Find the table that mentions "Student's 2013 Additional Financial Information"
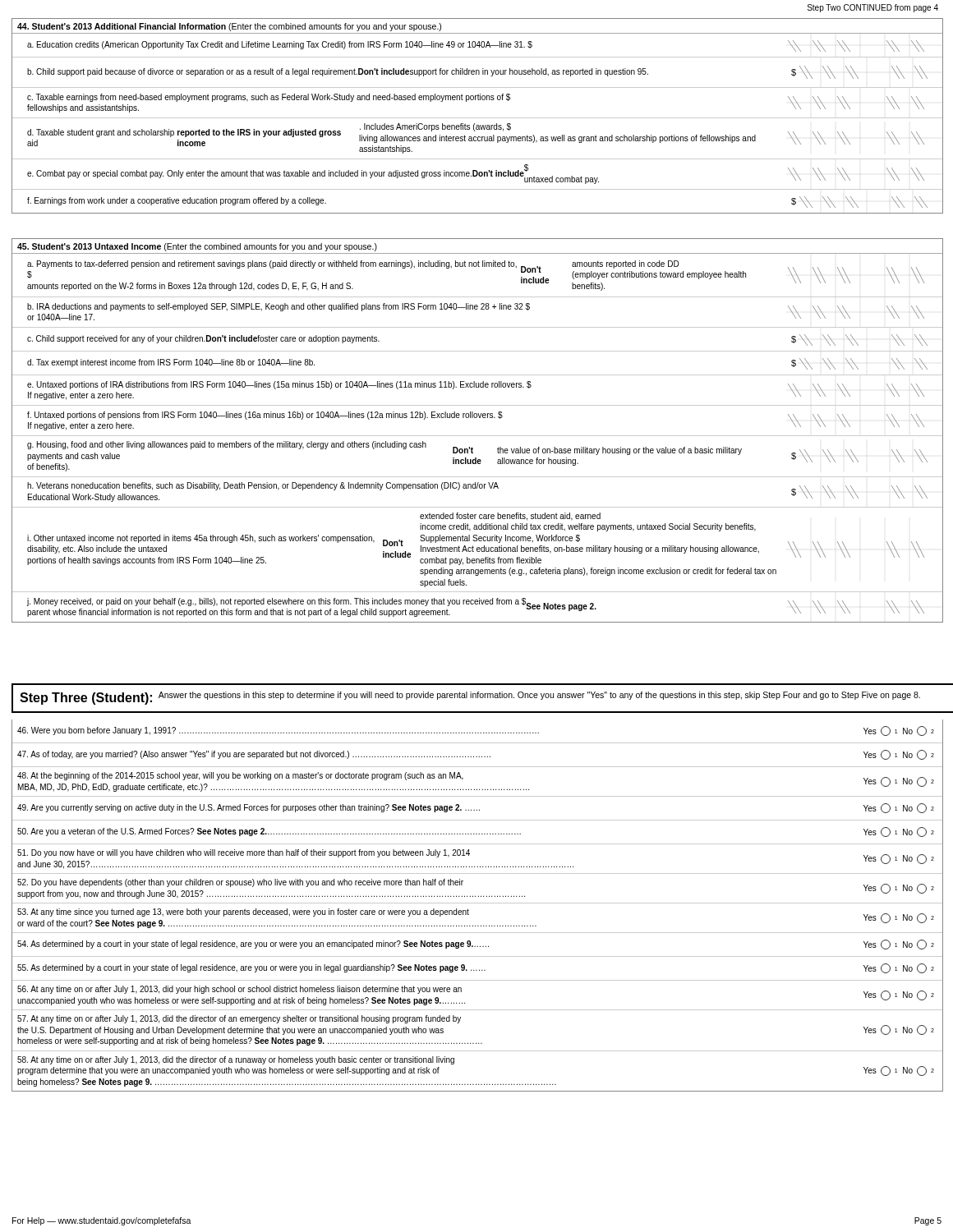953x1232 pixels. 477,116
